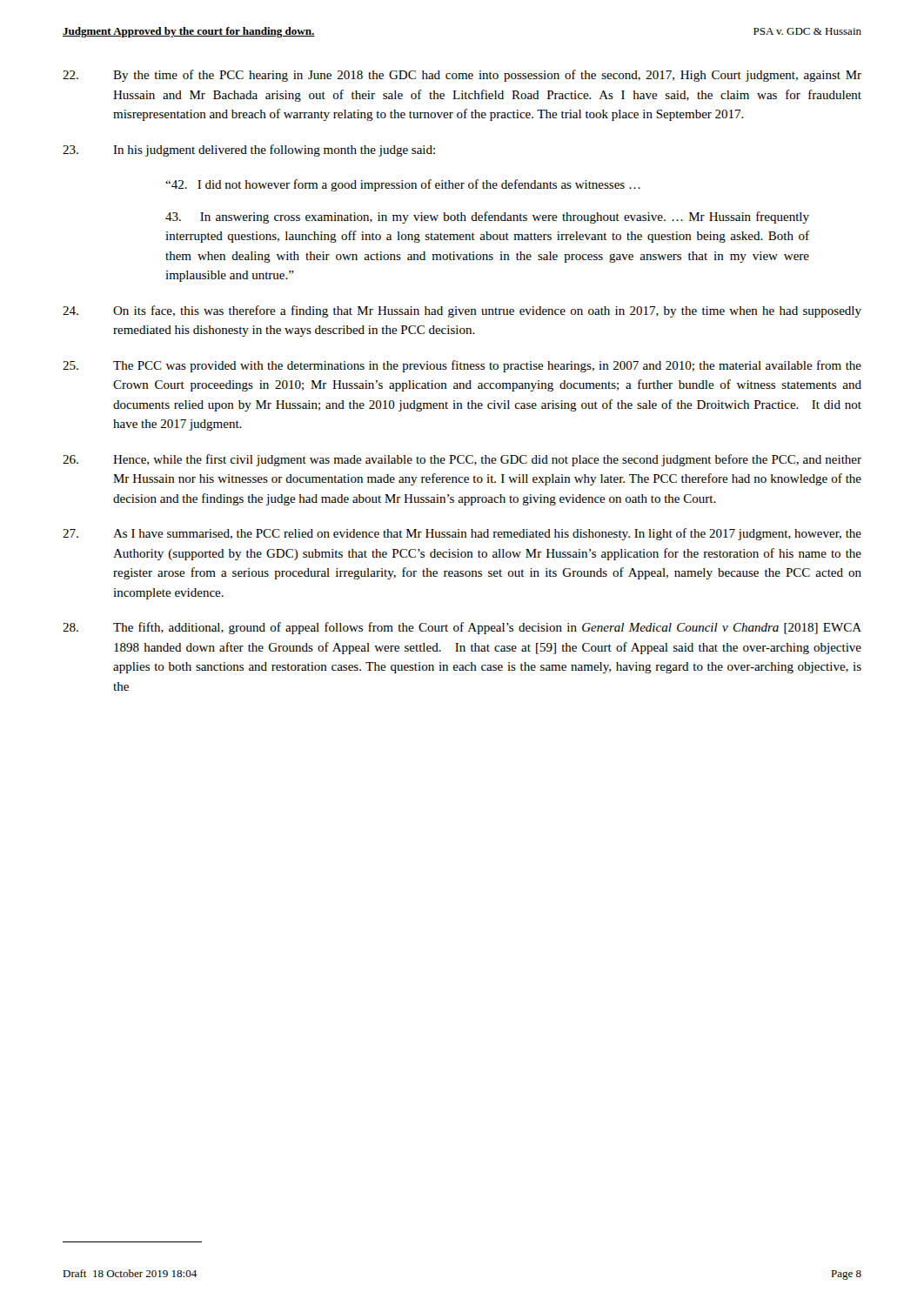Click the passage that begins "24. On its face, this was therefore"
Screen dimensions: 1305x924
462,320
